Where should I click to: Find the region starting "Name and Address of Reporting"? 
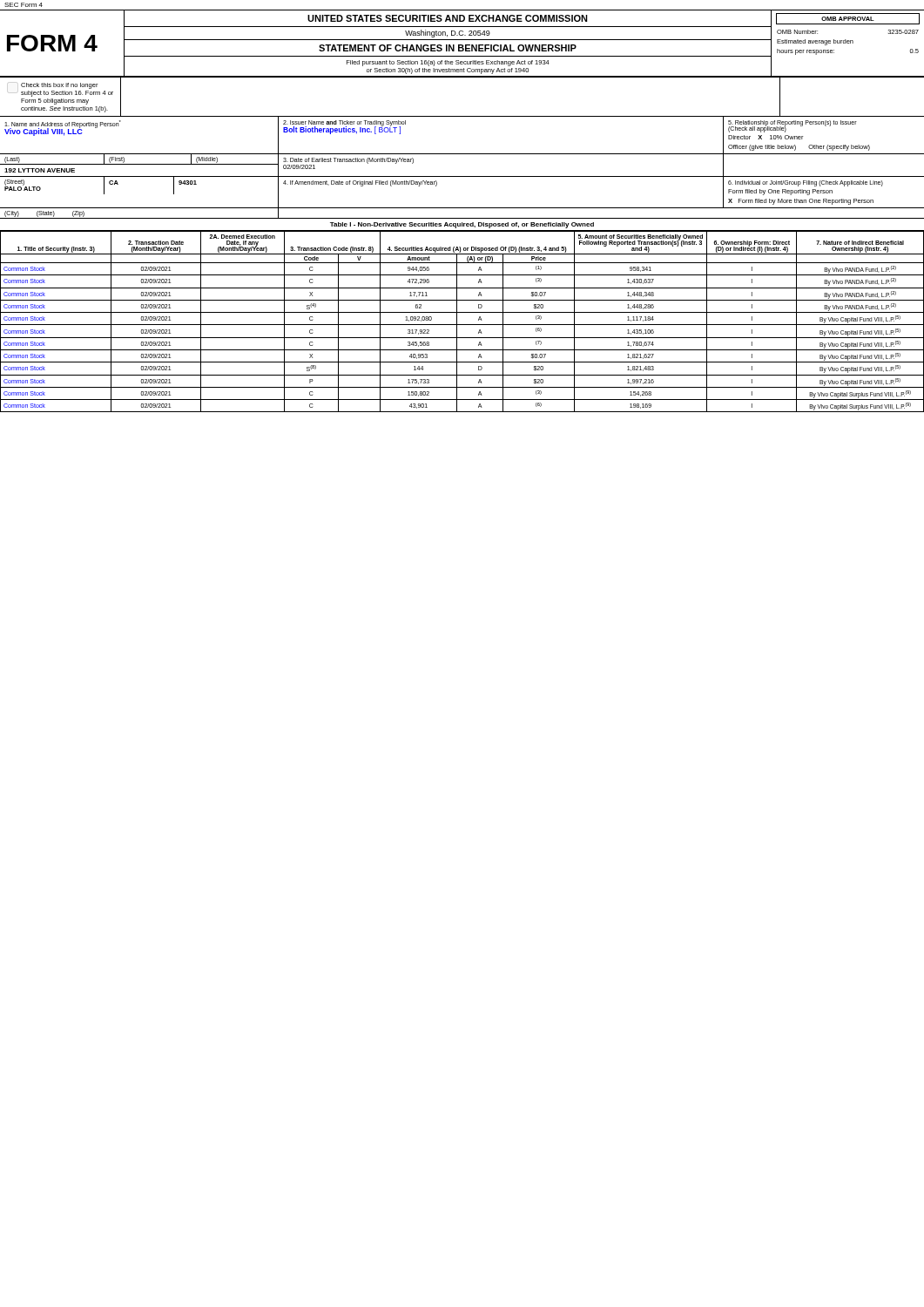(63, 123)
